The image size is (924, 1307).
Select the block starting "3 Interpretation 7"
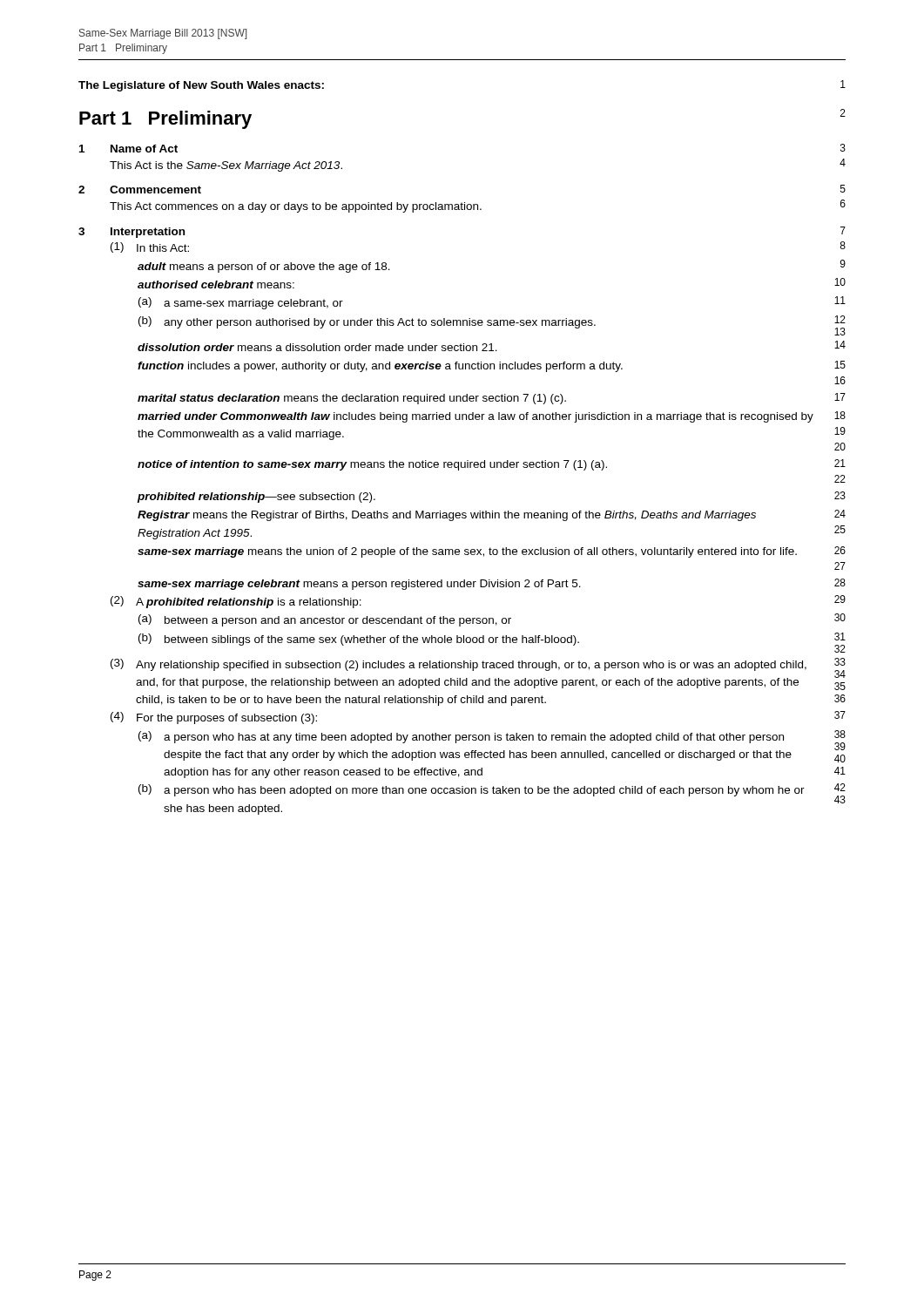[137, 232]
